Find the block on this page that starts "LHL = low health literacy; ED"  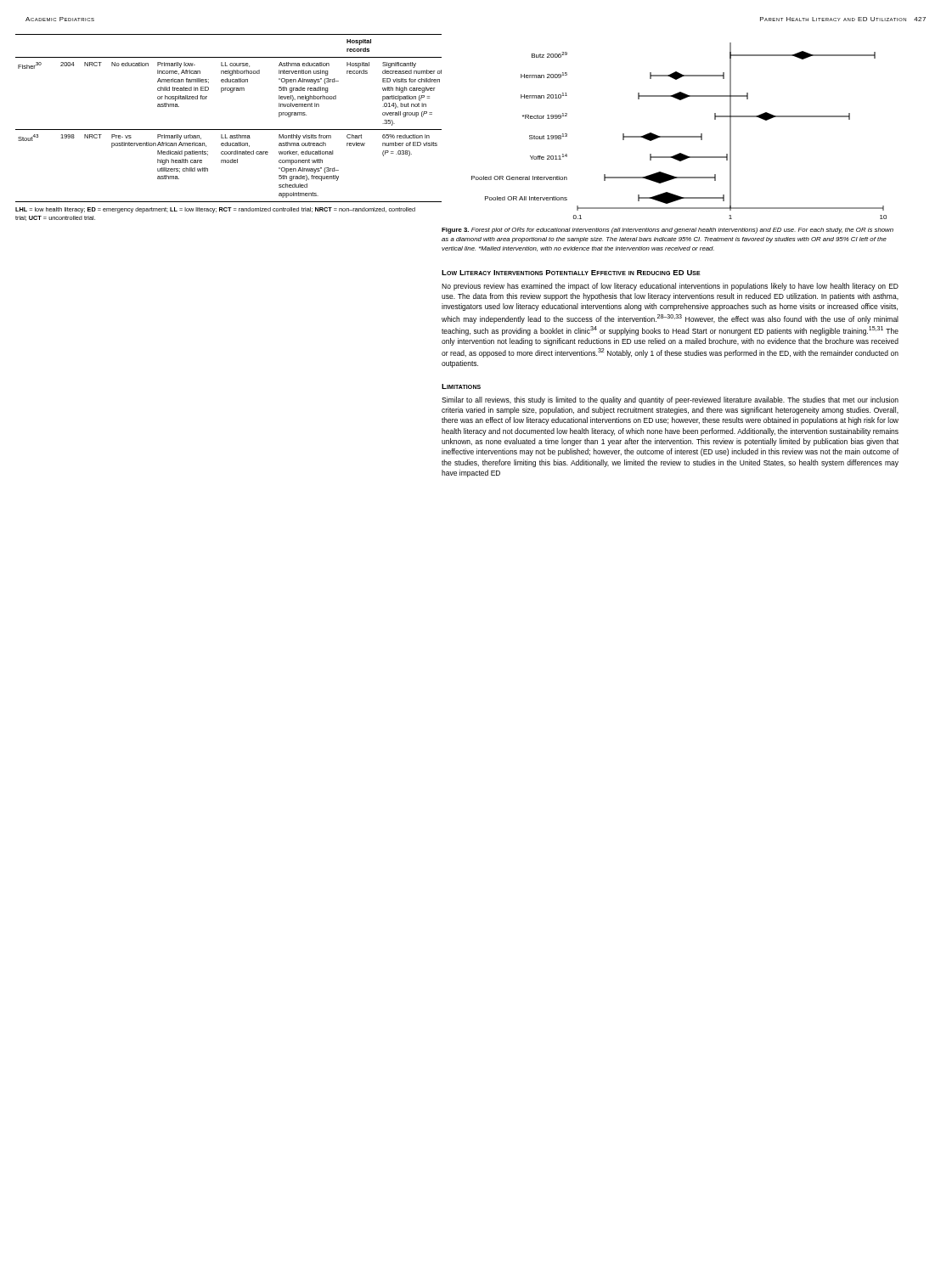(215, 213)
